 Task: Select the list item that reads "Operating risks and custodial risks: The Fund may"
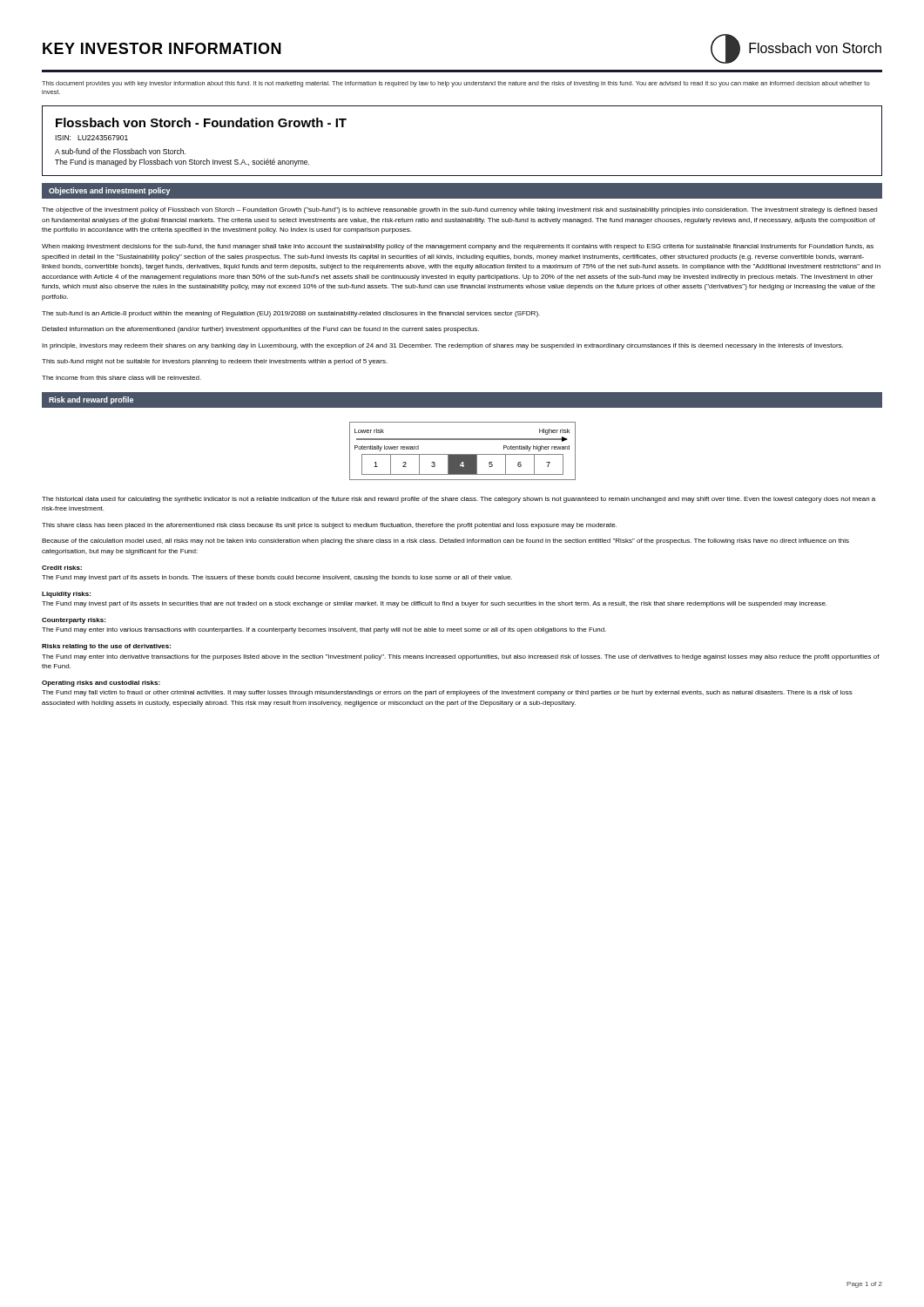447,693
